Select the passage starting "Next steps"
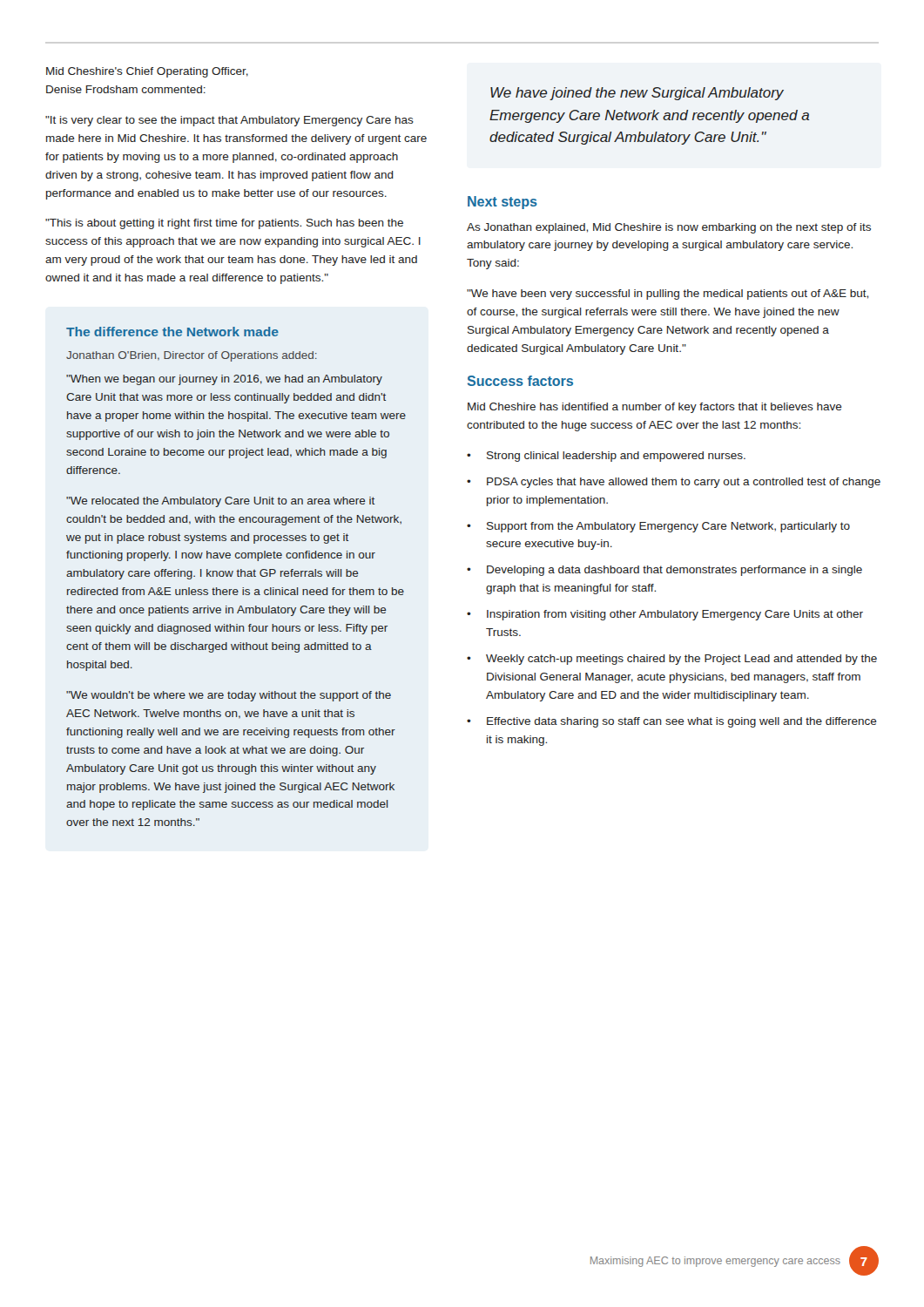924x1307 pixels. [502, 201]
